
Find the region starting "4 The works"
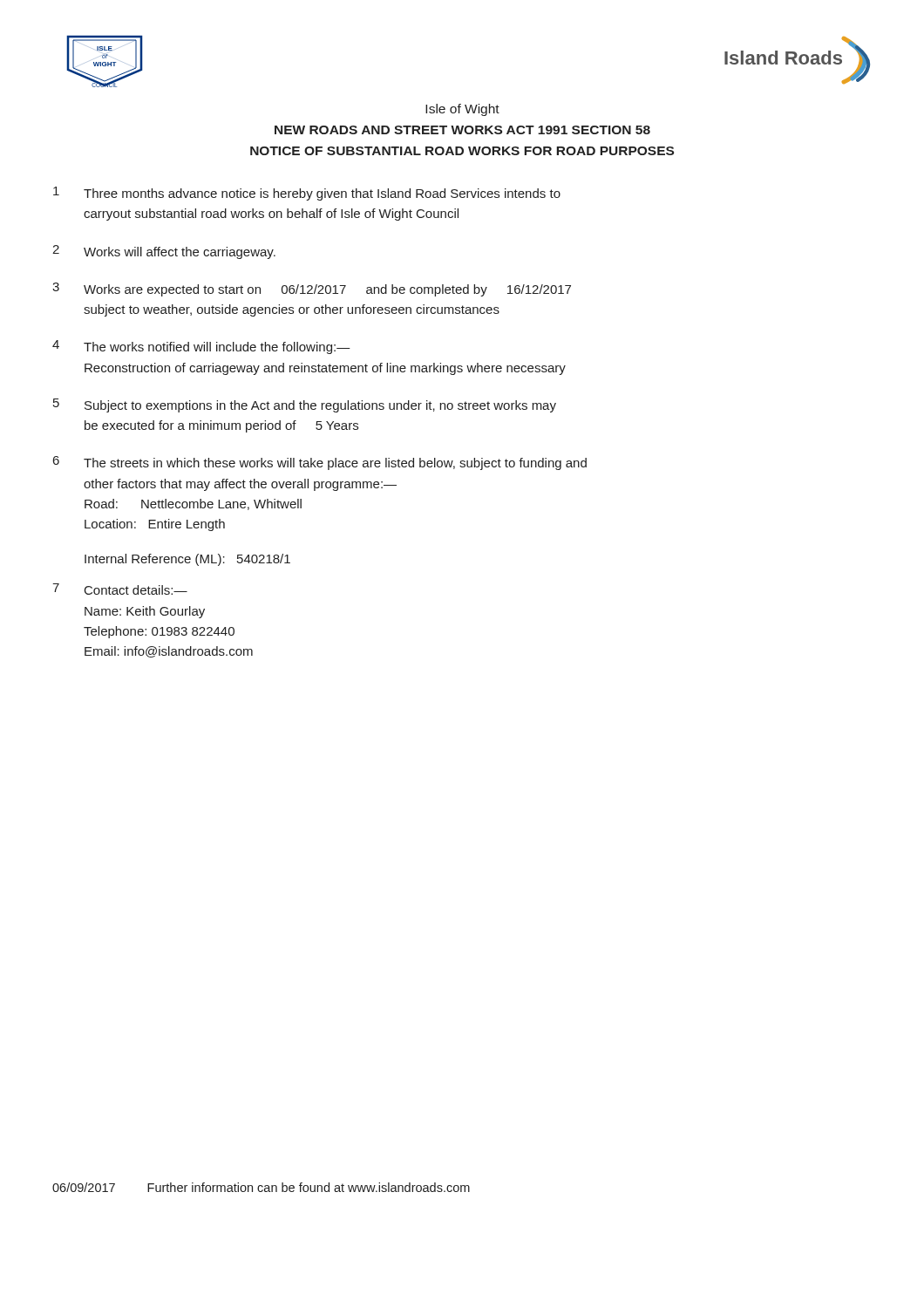tap(462, 357)
